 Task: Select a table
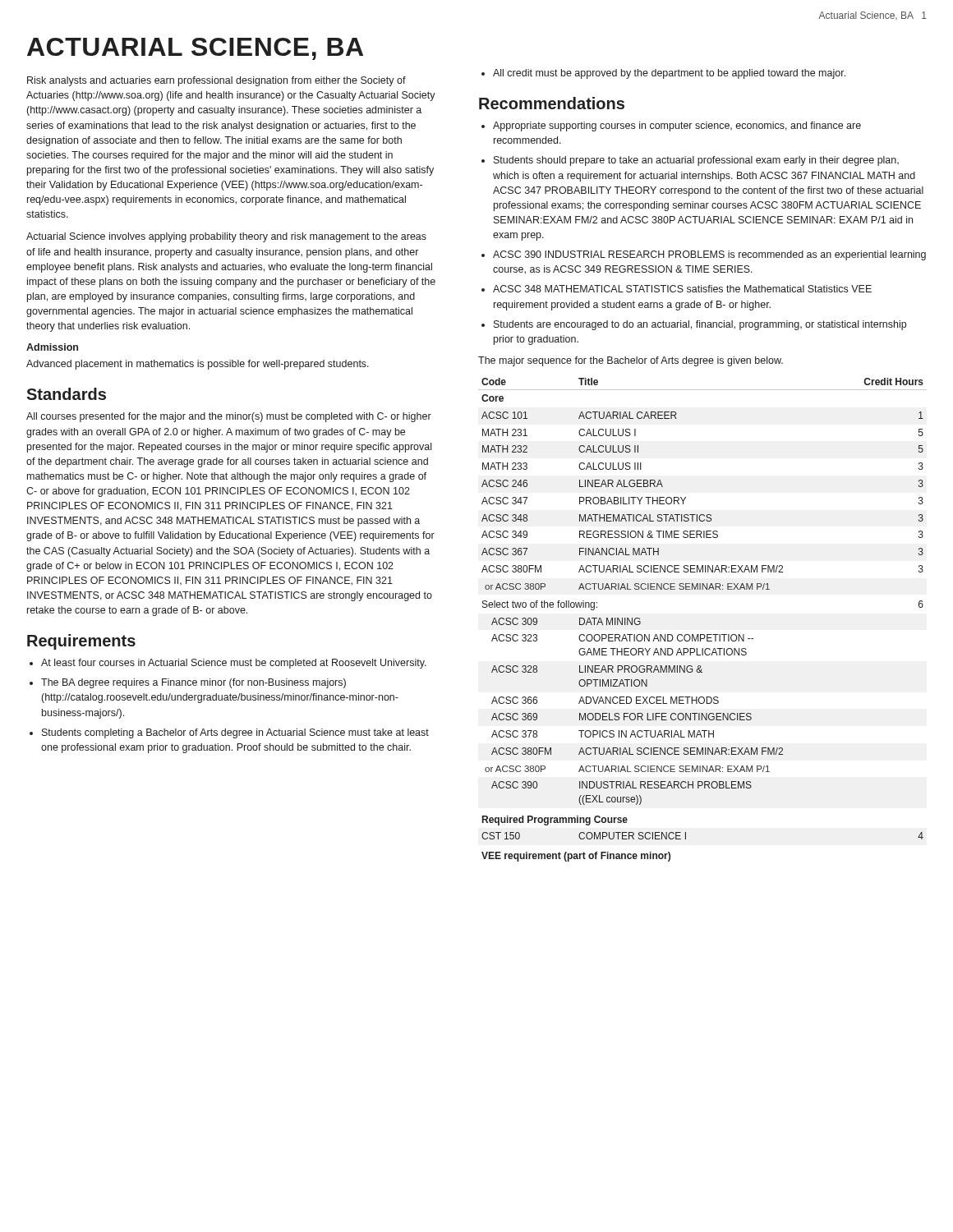point(702,620)
